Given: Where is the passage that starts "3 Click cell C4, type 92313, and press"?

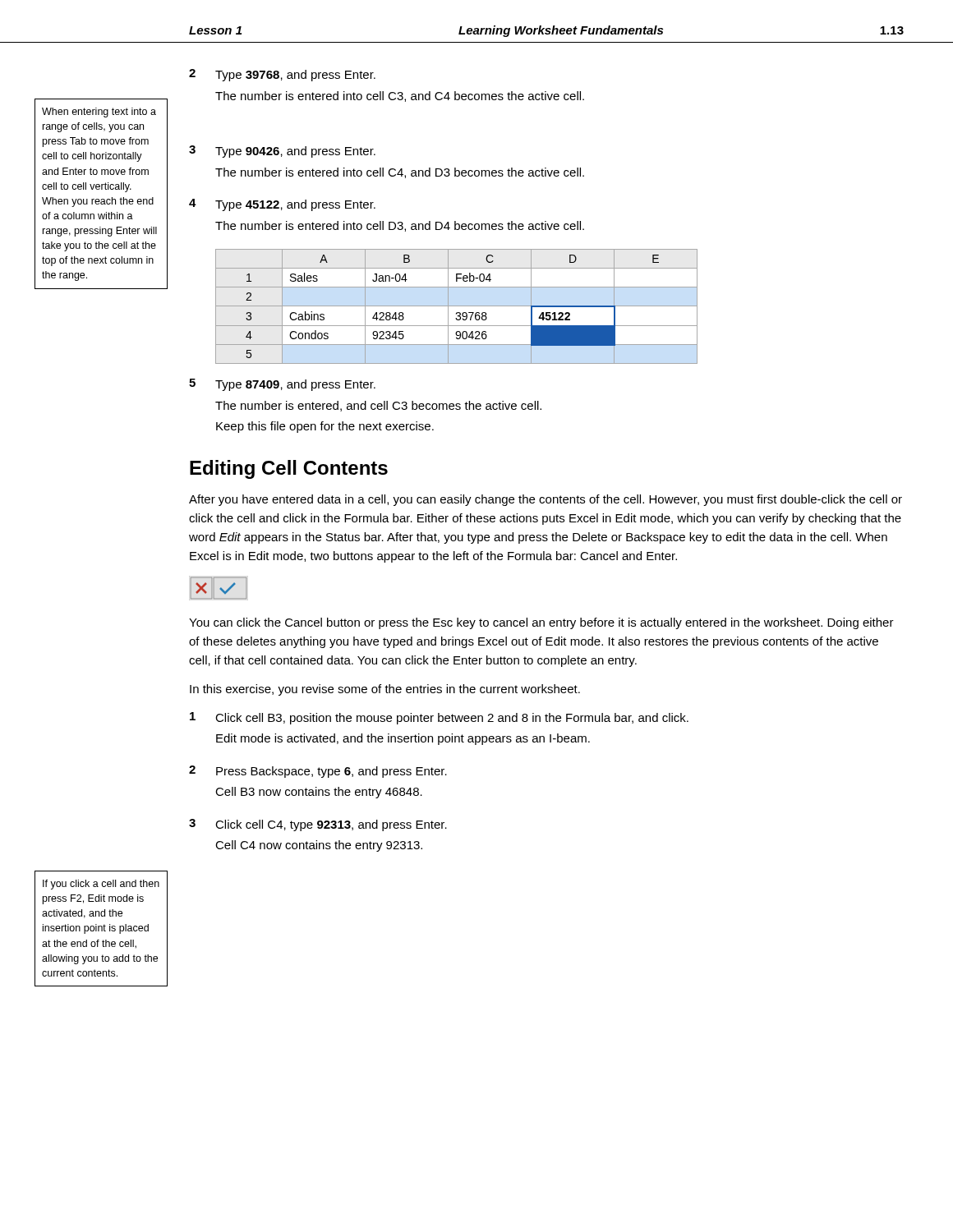Looking at the screenshot, I should point(318,825).
